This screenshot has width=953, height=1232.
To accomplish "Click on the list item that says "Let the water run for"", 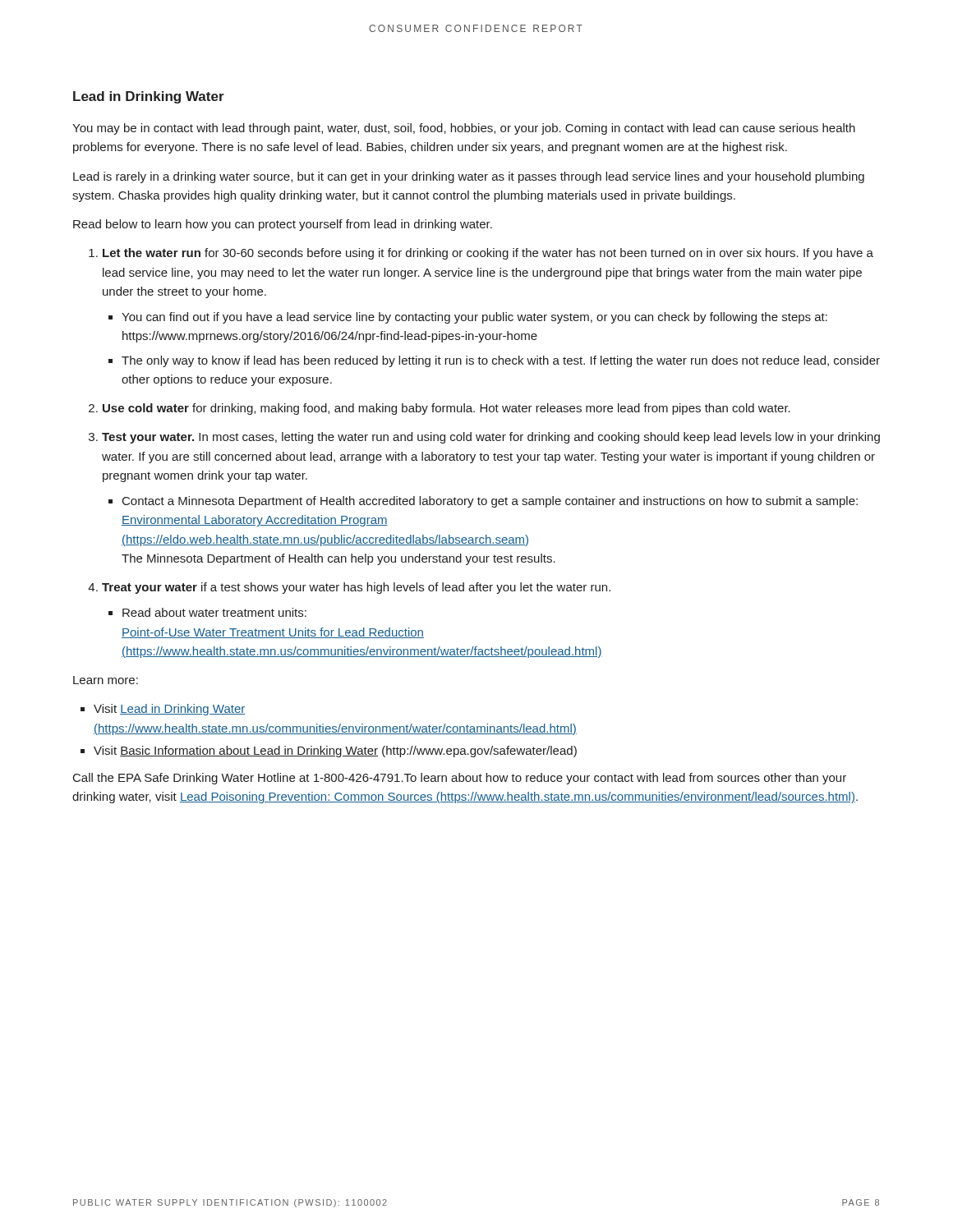I will (491, 317).
